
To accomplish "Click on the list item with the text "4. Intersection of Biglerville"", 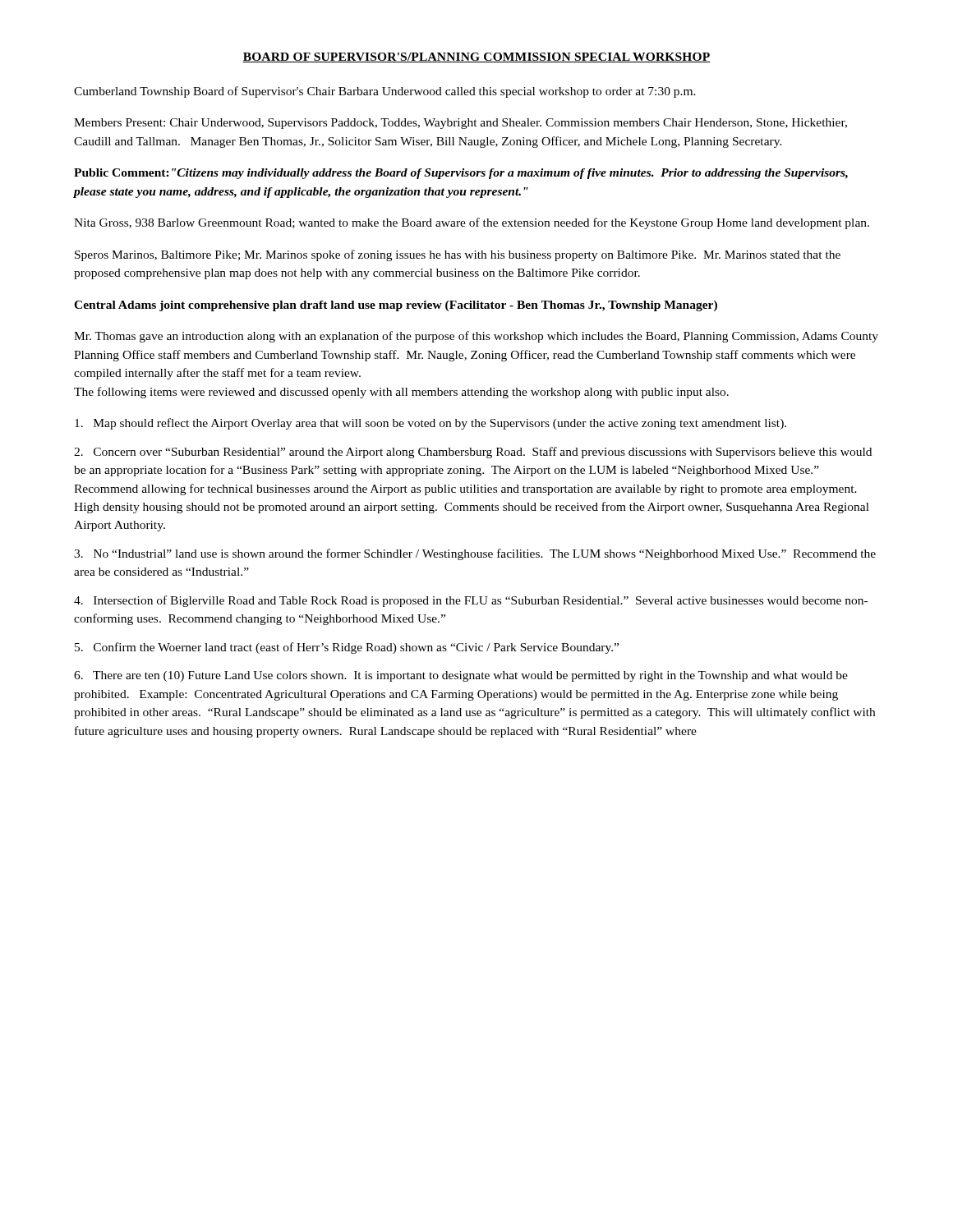I will pyautogui.click(x=471, y=609).
